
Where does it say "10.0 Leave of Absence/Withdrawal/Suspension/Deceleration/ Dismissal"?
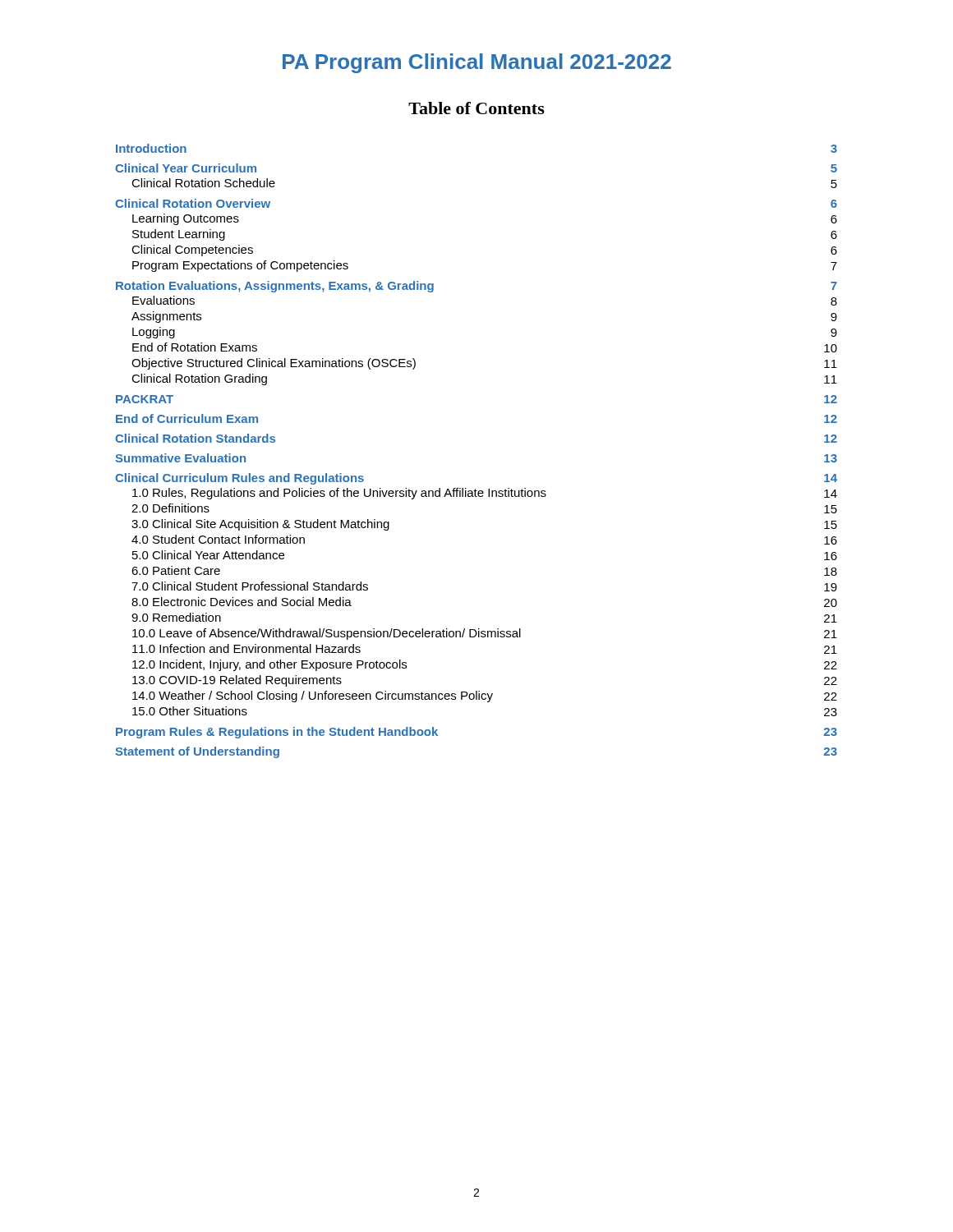326,633
